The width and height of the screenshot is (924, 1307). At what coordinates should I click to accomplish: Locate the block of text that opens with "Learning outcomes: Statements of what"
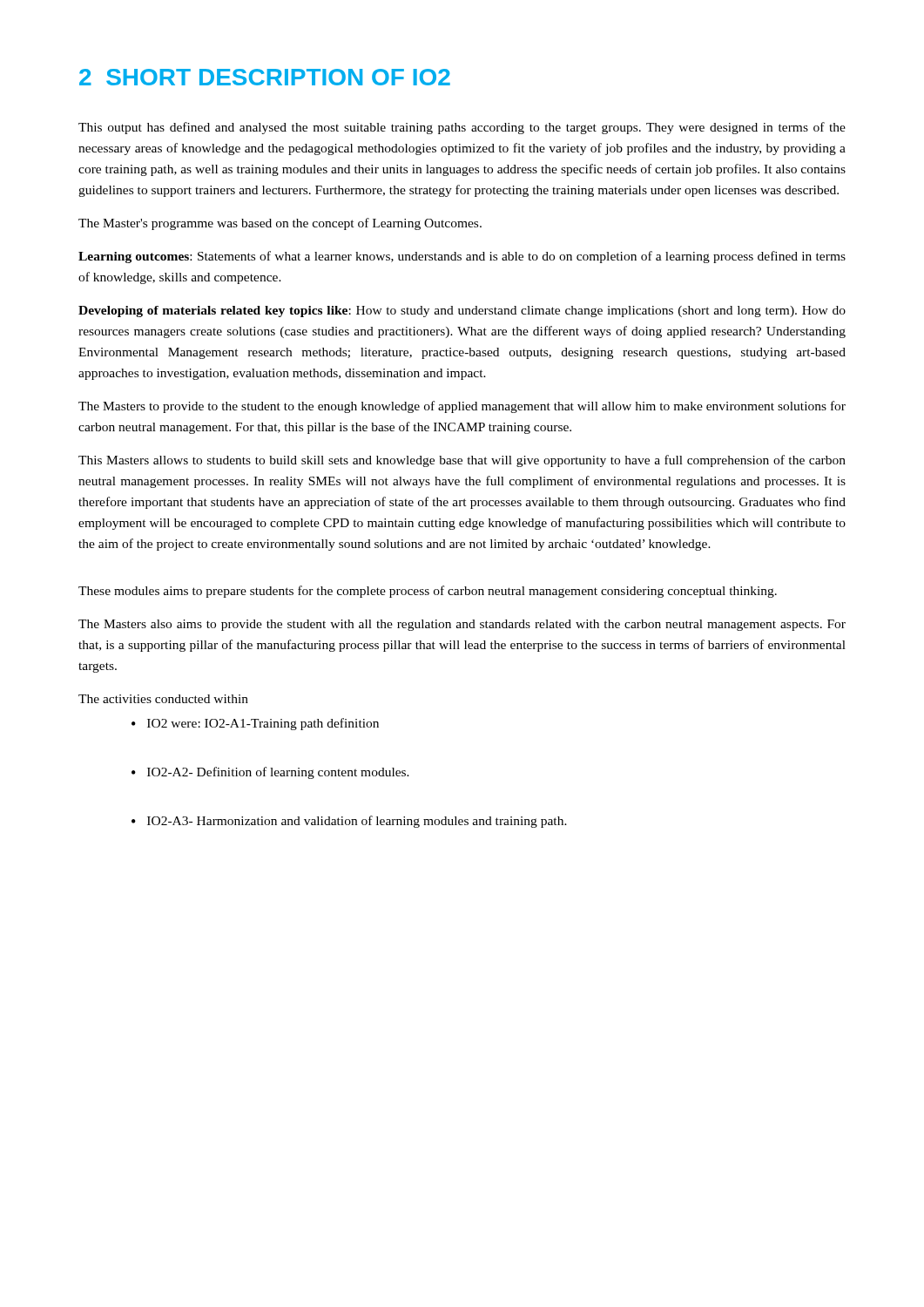[x=462, y=266]
